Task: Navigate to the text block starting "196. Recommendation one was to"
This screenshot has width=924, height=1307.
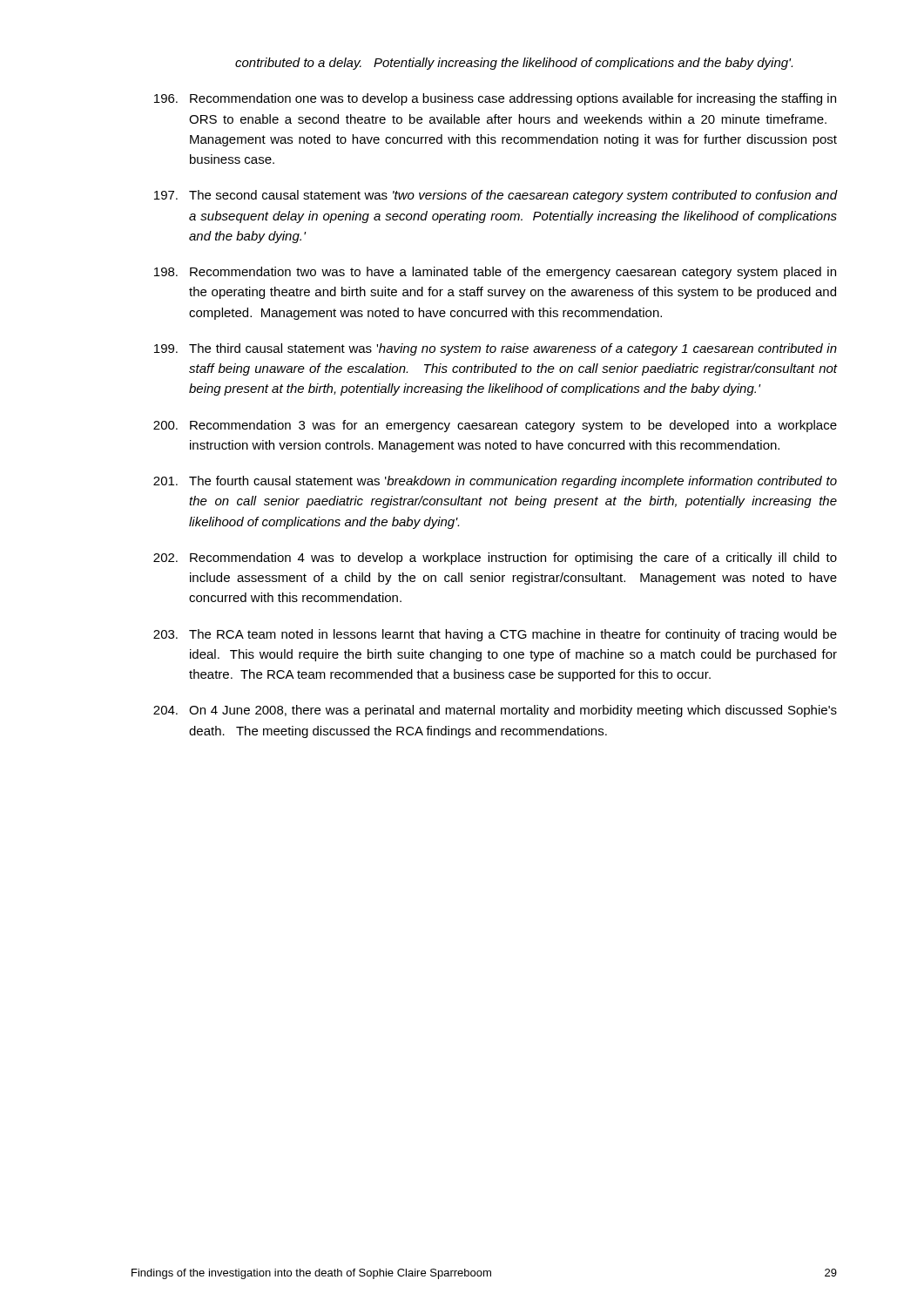Action: coord(484,129)
